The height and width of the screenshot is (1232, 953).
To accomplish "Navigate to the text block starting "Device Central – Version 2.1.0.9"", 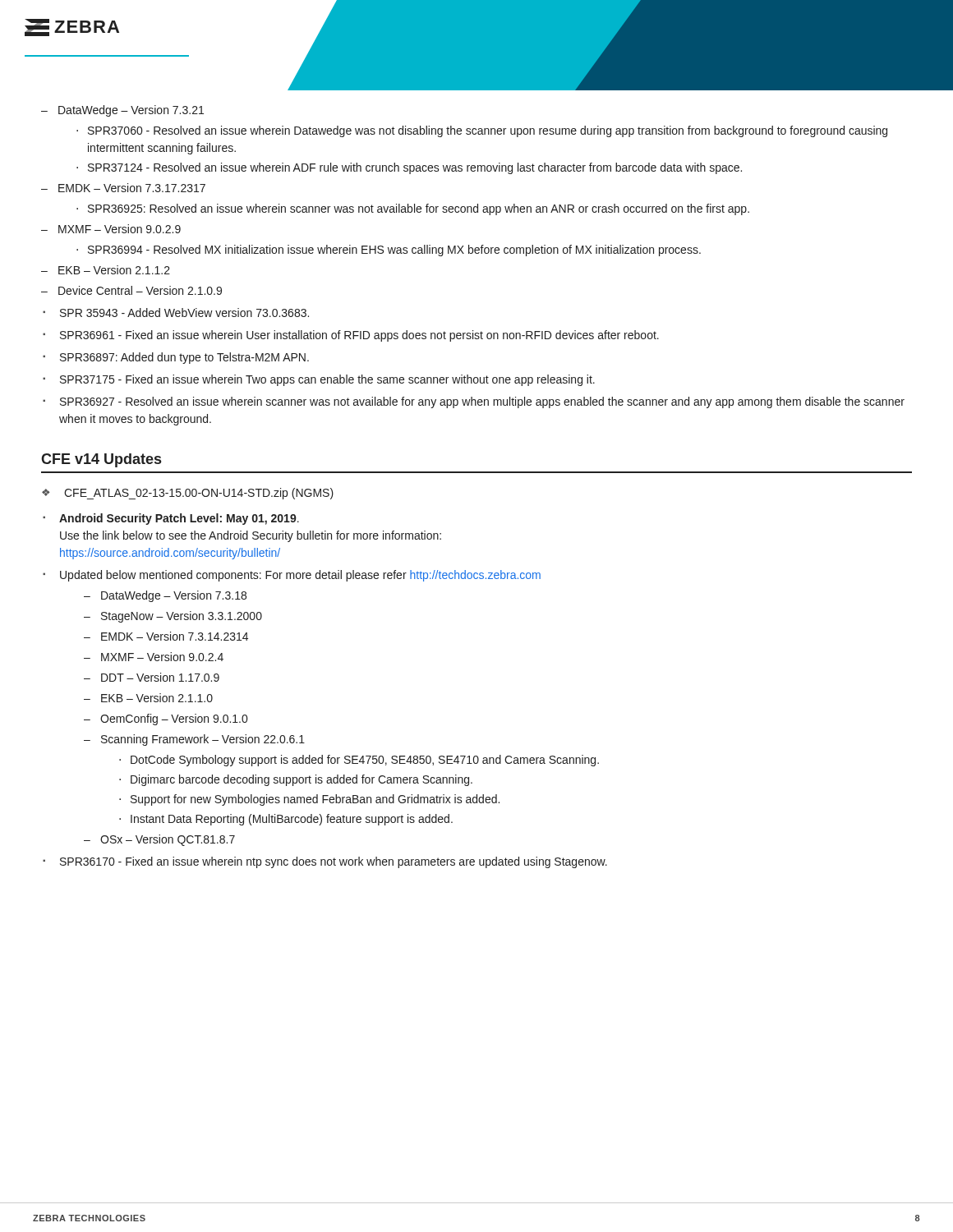I will click(140, 291).
